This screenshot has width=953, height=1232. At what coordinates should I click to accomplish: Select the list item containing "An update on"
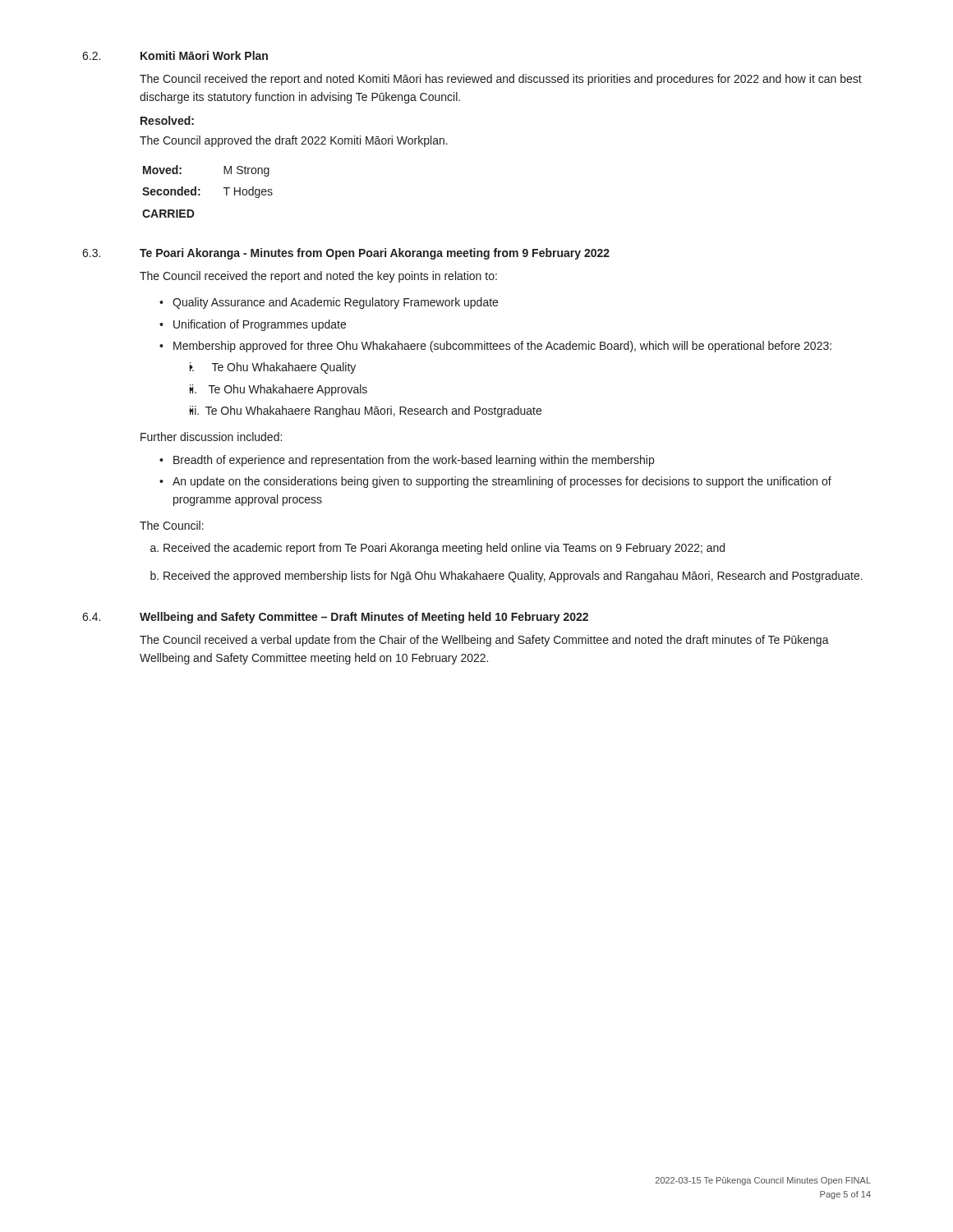tap(502, 491)
